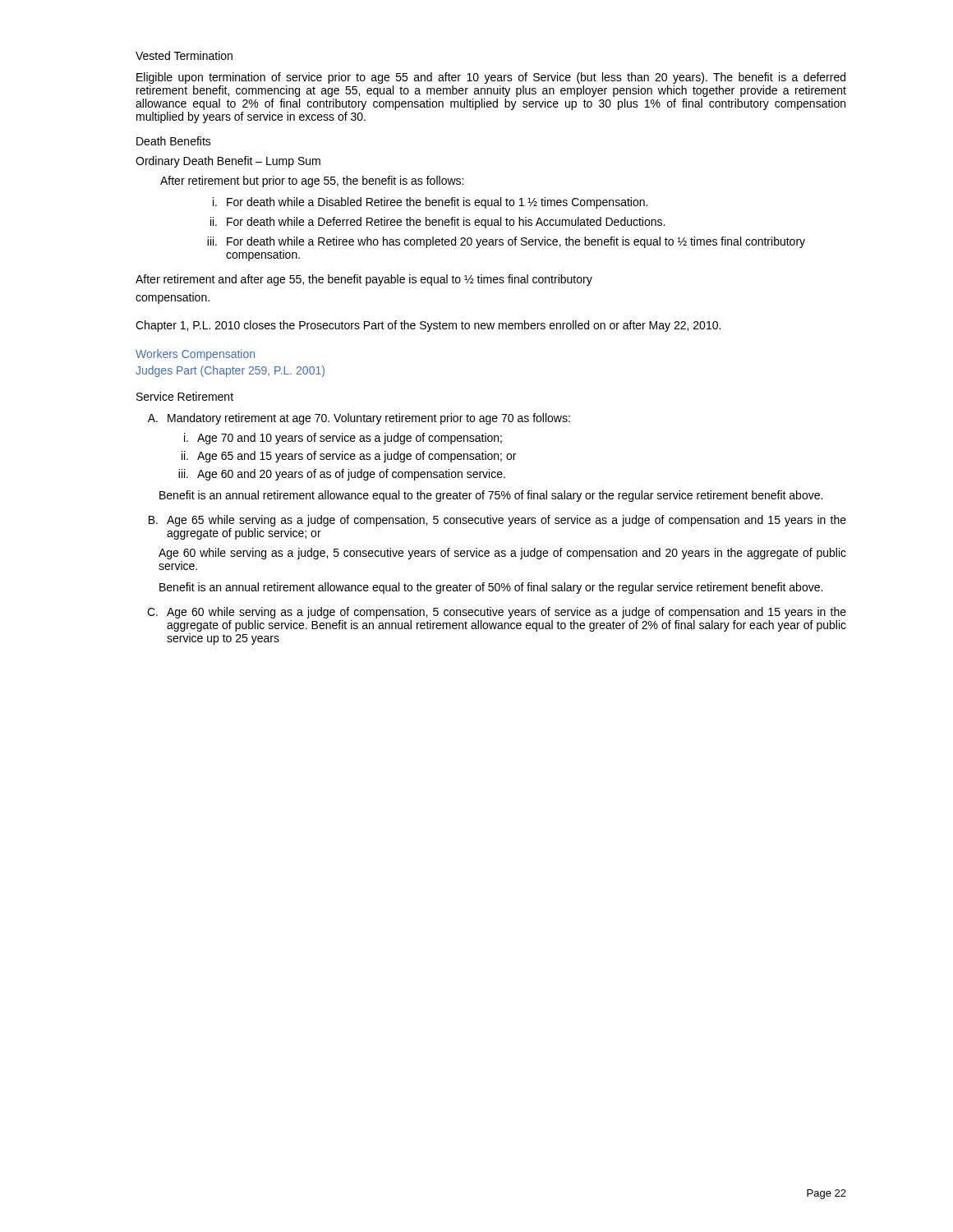This screenshot has width=953, height=1232.
Task: Where is the passage that starts "Eligible upon termination of service prior"?
Action: coord(491,97)
